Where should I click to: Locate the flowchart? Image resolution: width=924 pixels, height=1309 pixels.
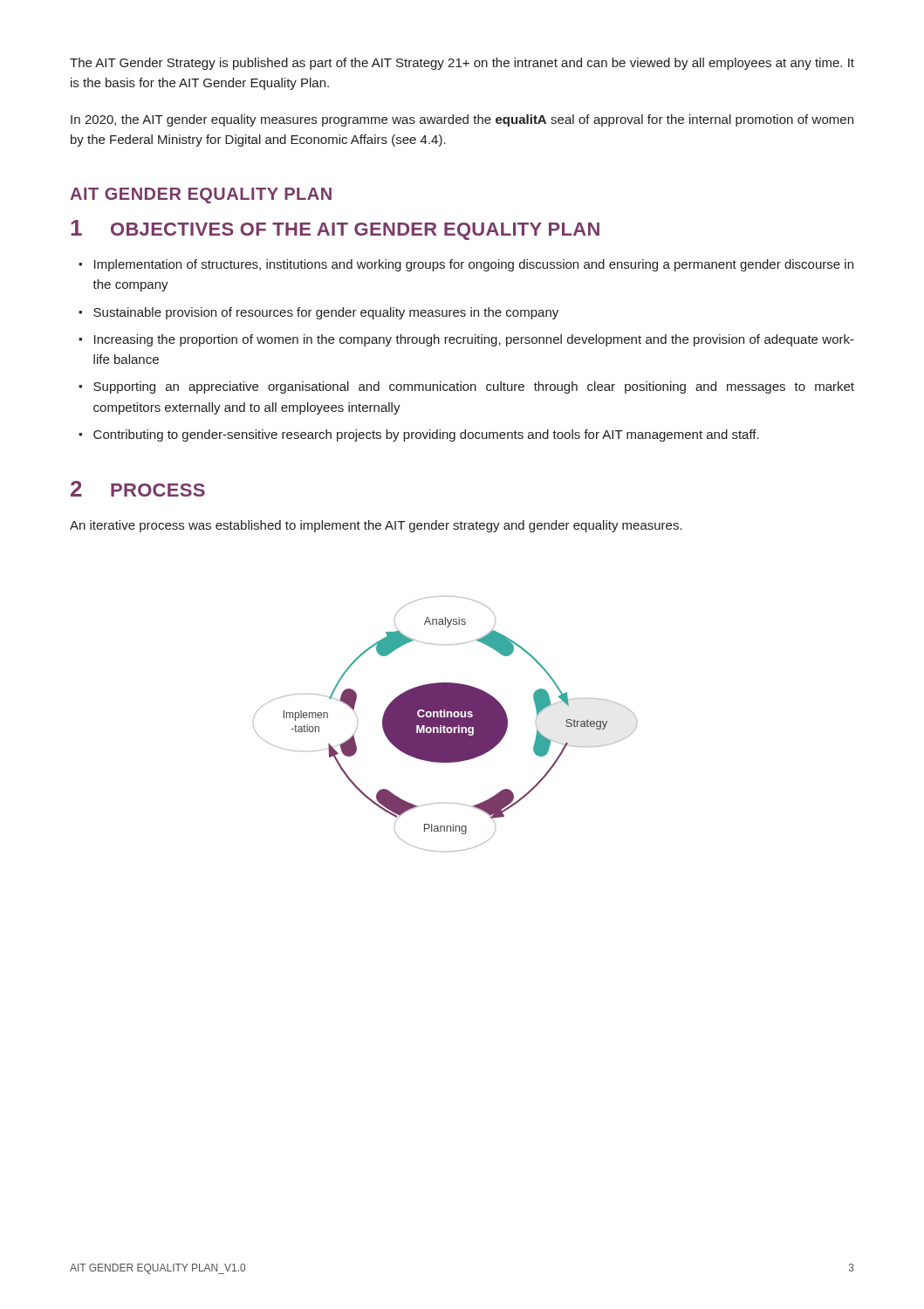coord(462,723)
